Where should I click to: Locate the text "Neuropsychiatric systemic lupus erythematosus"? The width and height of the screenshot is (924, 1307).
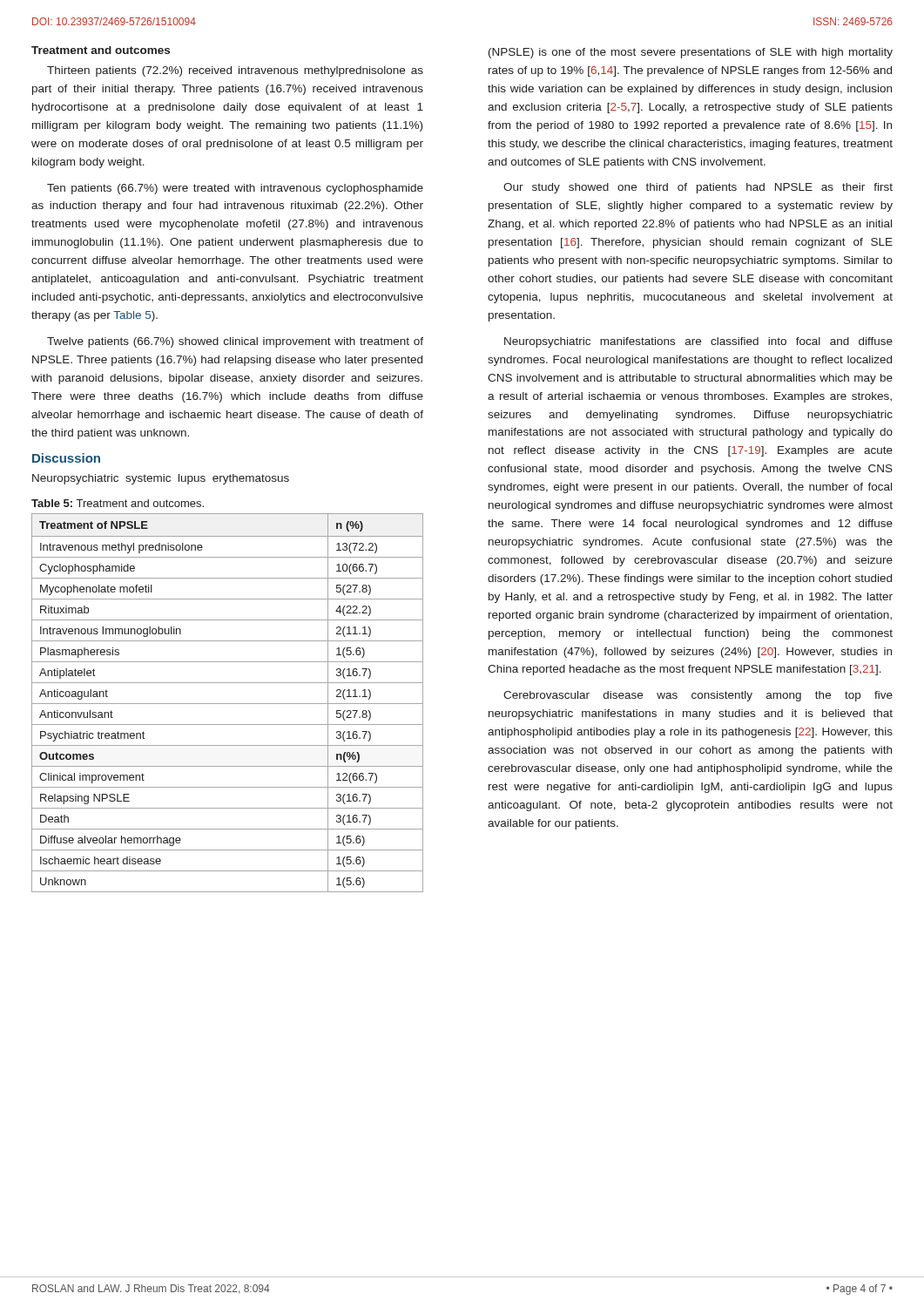227,479
